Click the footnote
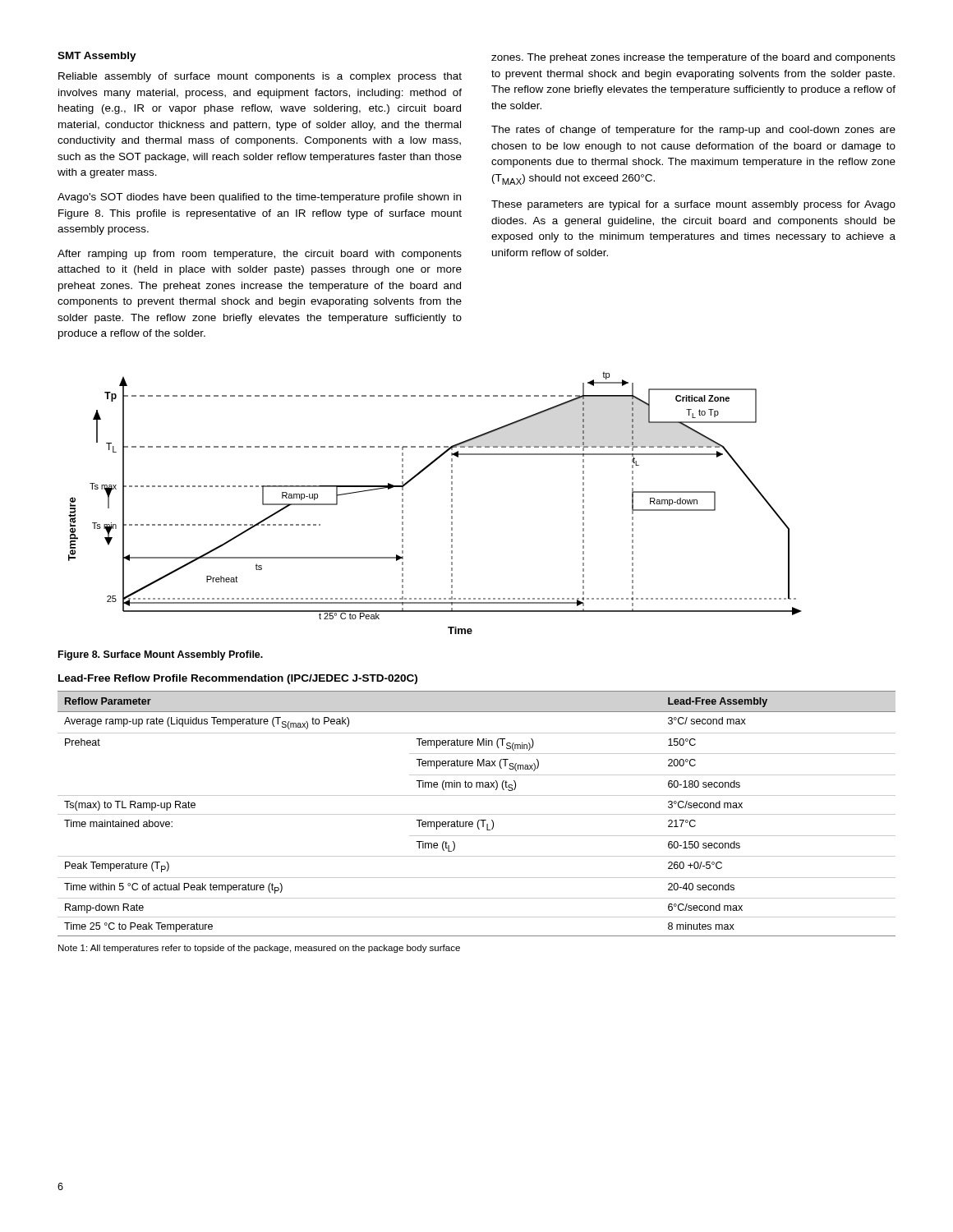The height and width of the screenshot is (1232, 953). [x=259, y=948]
